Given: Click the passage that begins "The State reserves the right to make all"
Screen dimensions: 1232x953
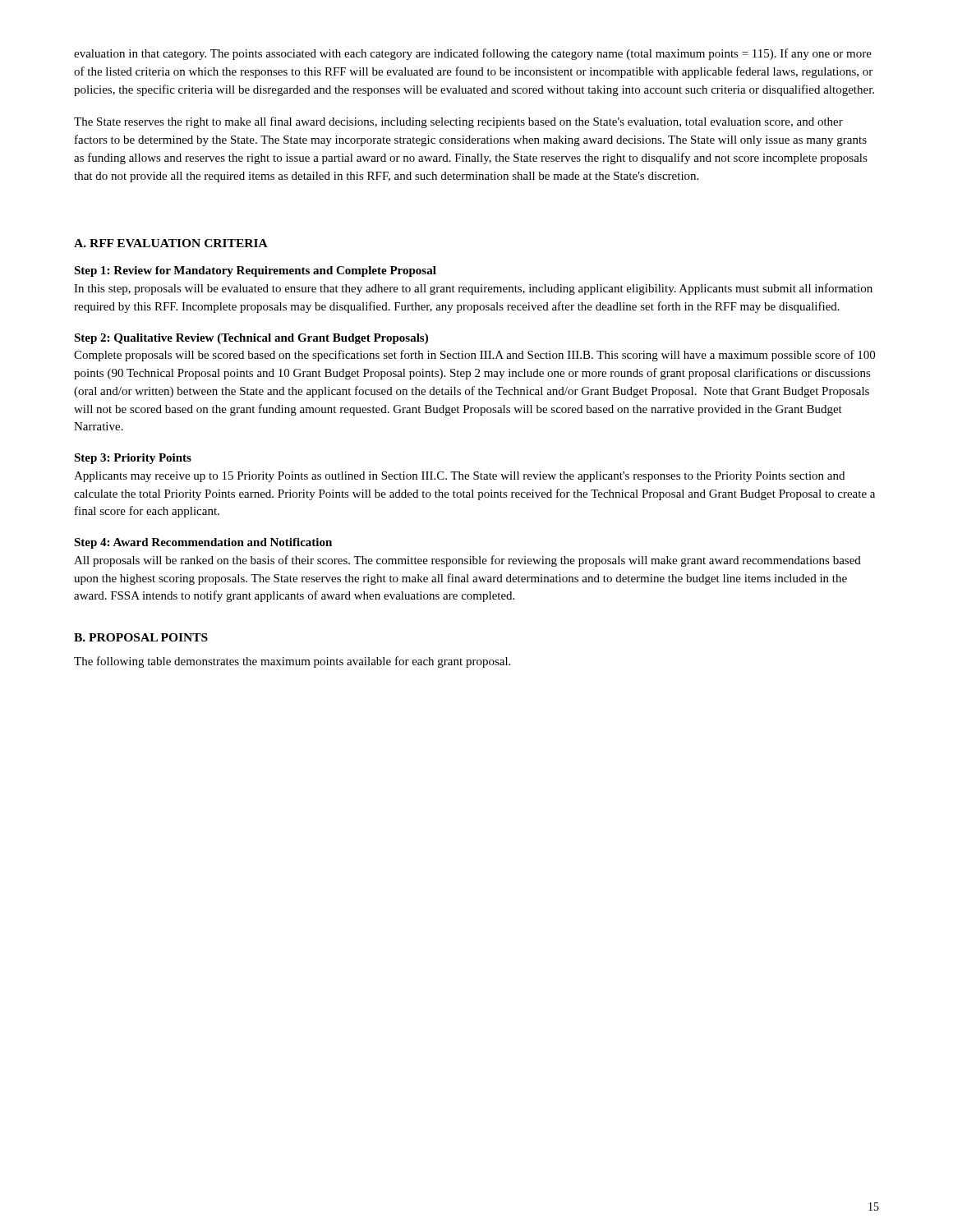Looking at the screenshot, I should coord(471,149).
